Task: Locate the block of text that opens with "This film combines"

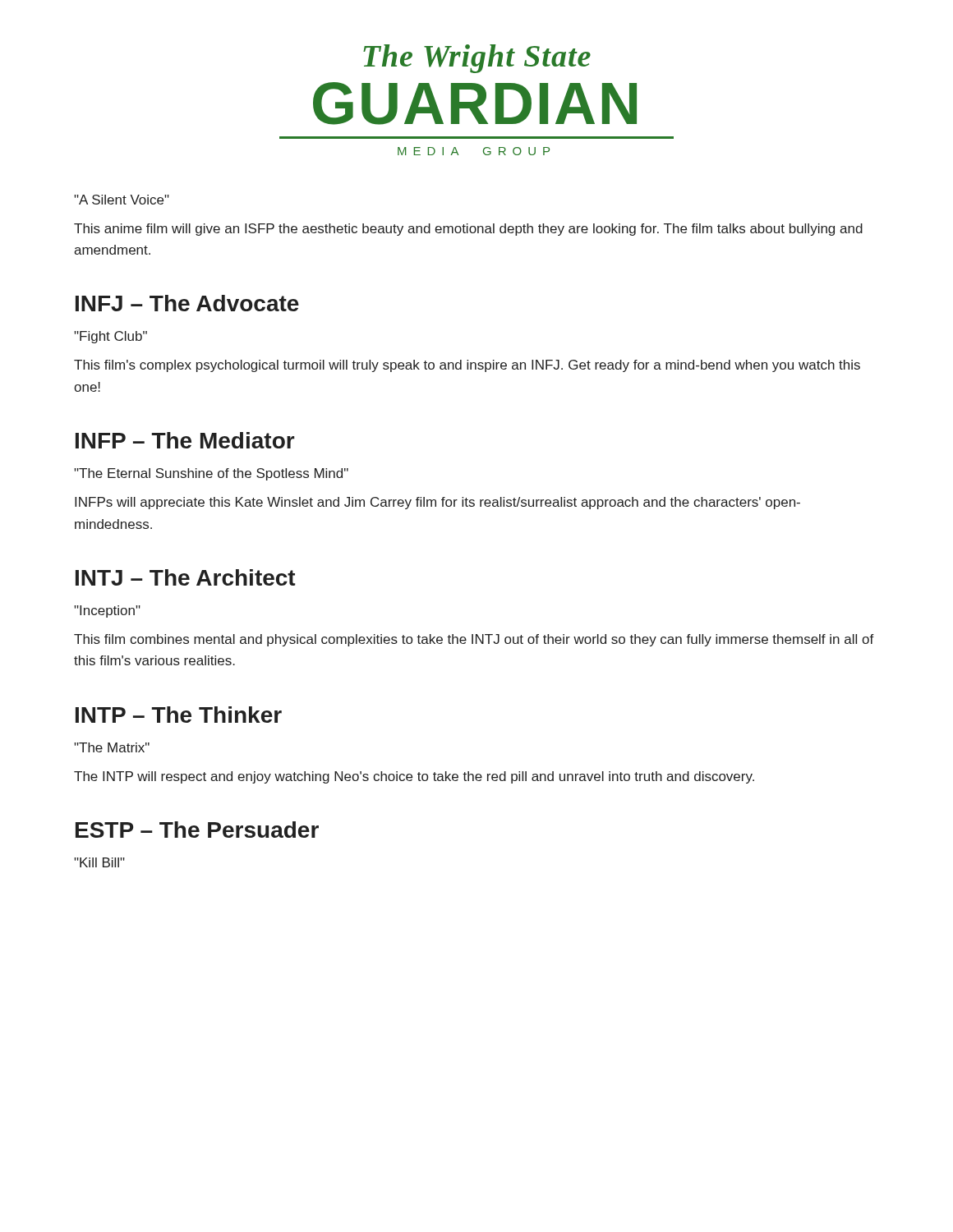Action: point(474,650)
